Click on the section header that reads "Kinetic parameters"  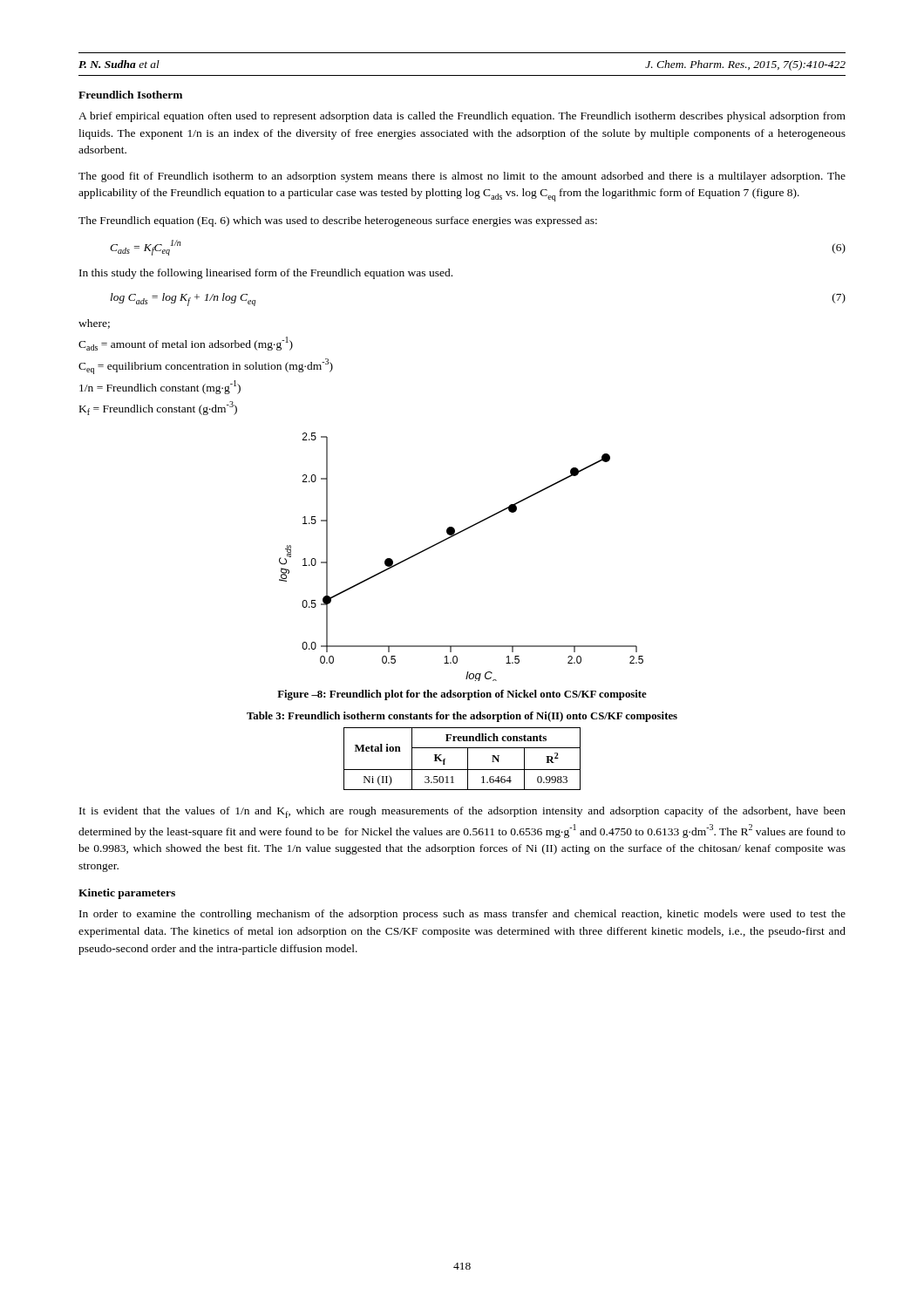[x=127, y=893]
